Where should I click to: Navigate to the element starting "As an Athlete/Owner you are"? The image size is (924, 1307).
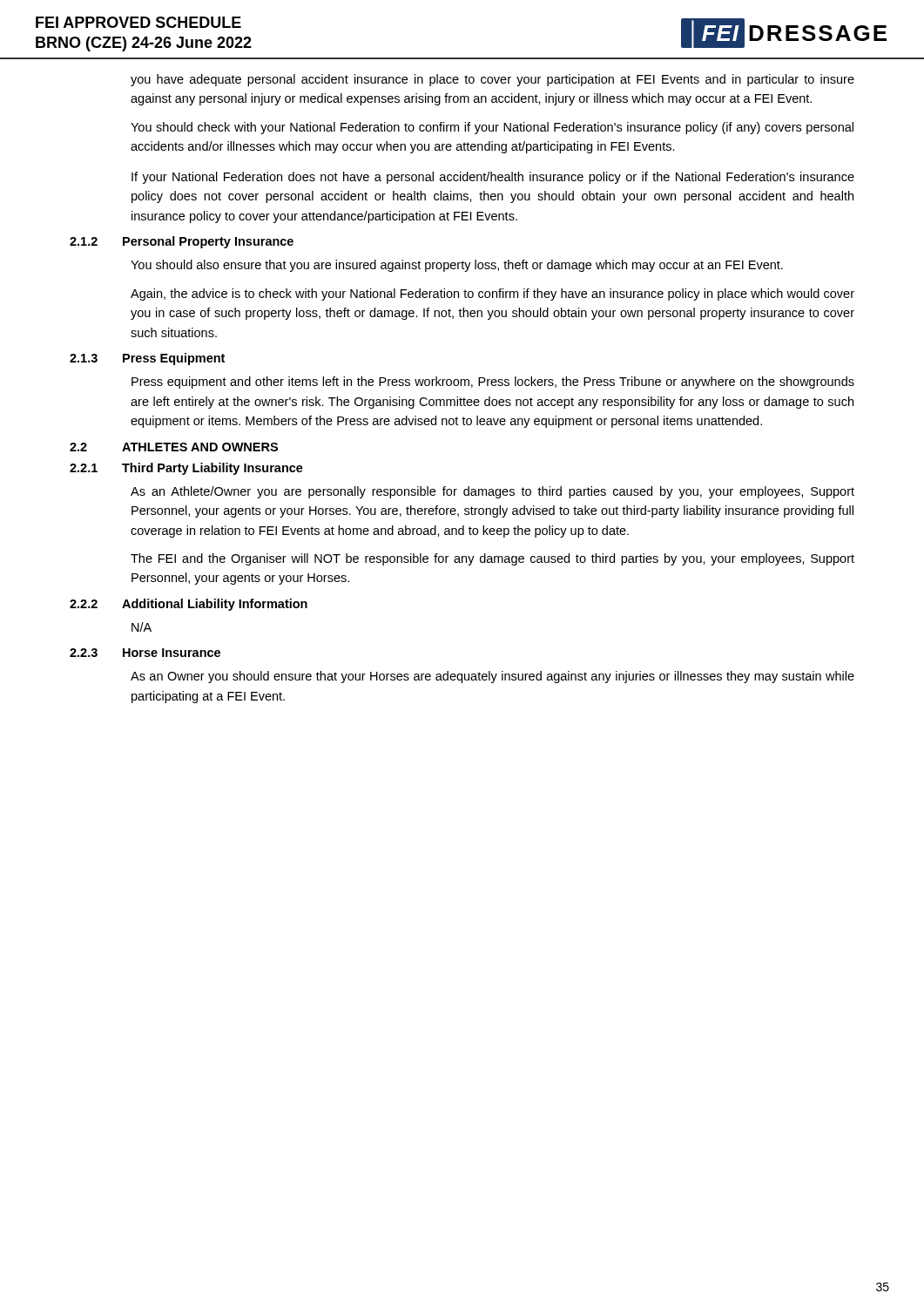[492, 535]
